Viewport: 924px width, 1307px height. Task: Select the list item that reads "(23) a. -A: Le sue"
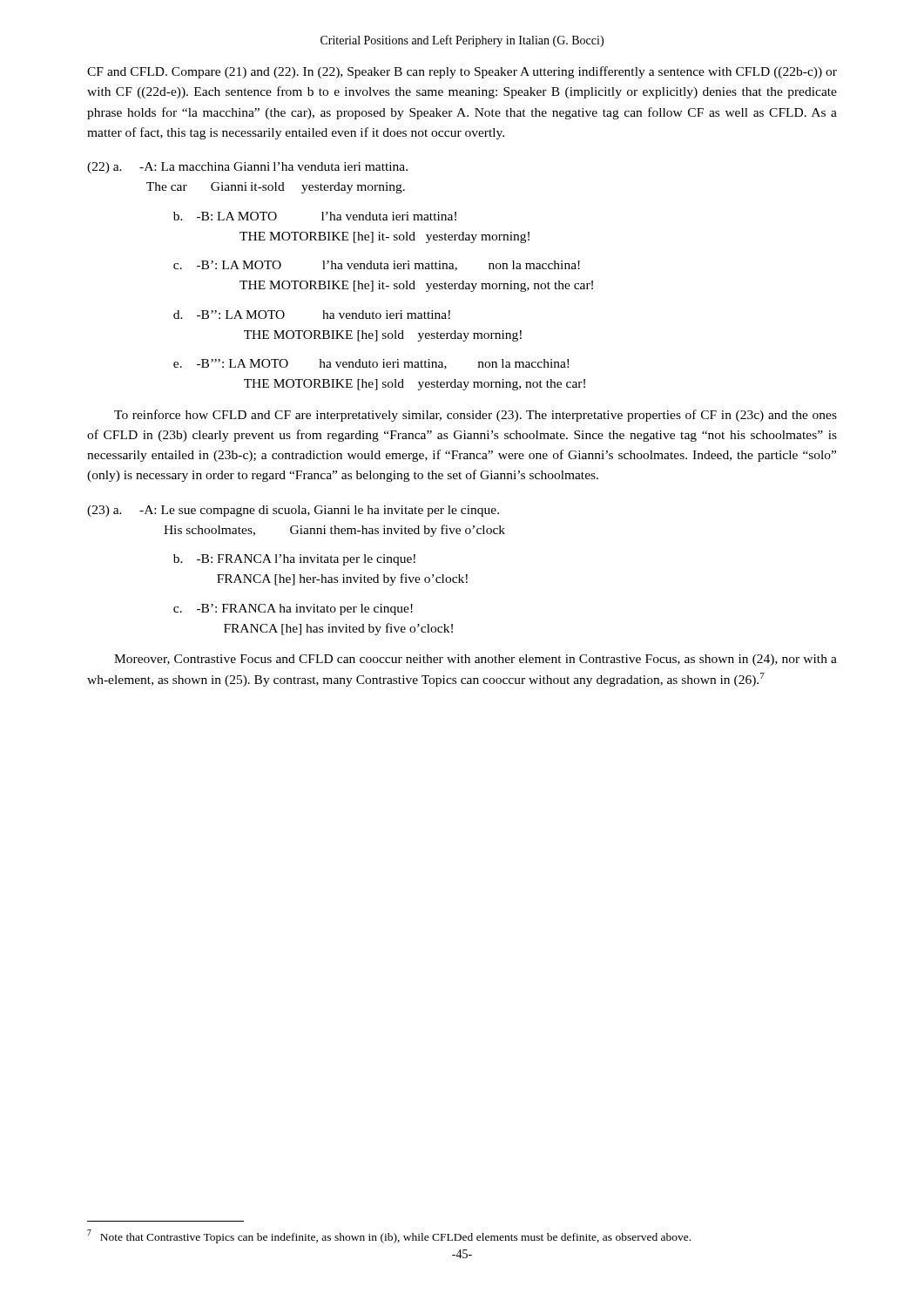click(462, 519)
